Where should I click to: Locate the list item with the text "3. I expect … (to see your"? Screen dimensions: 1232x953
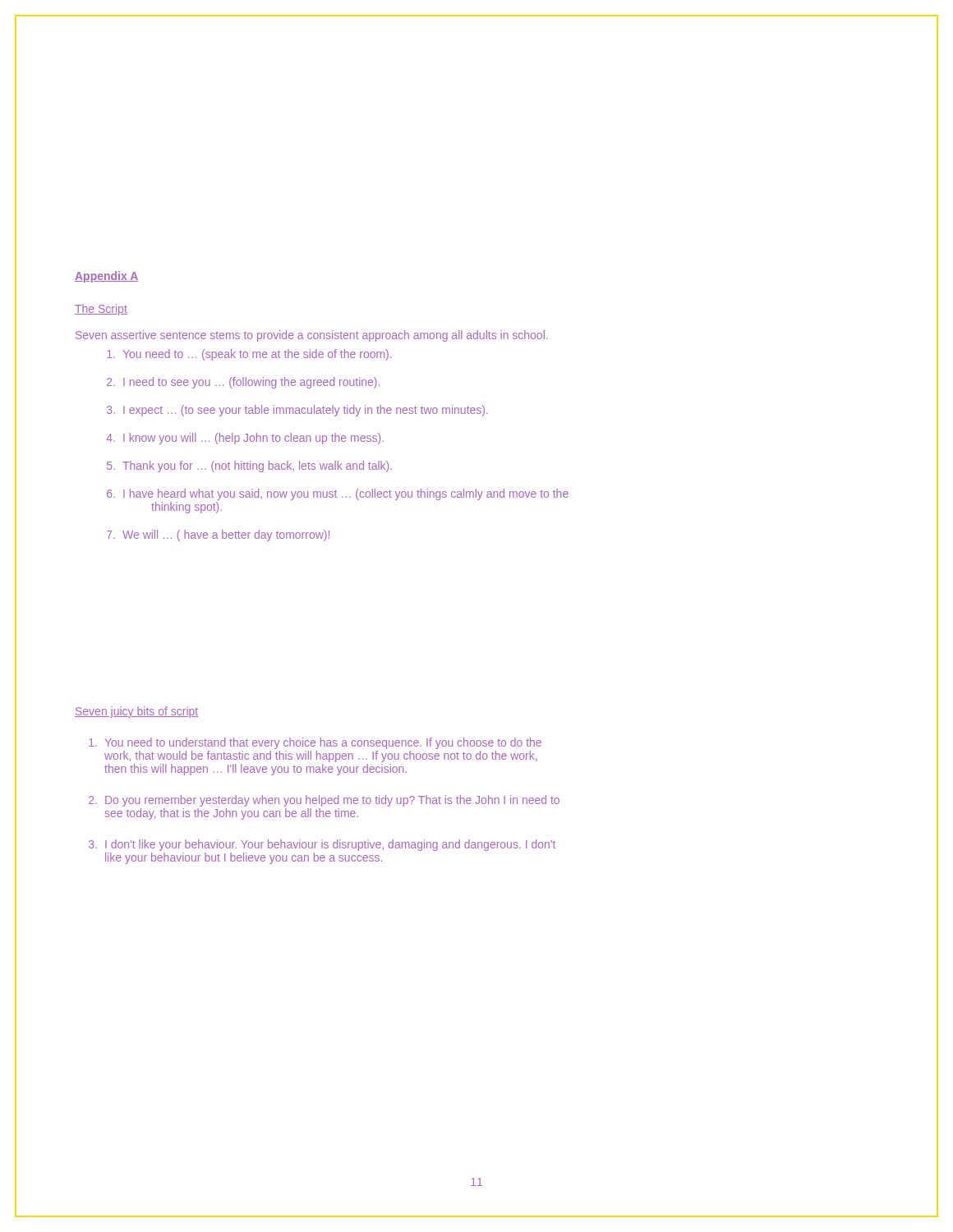290,410
